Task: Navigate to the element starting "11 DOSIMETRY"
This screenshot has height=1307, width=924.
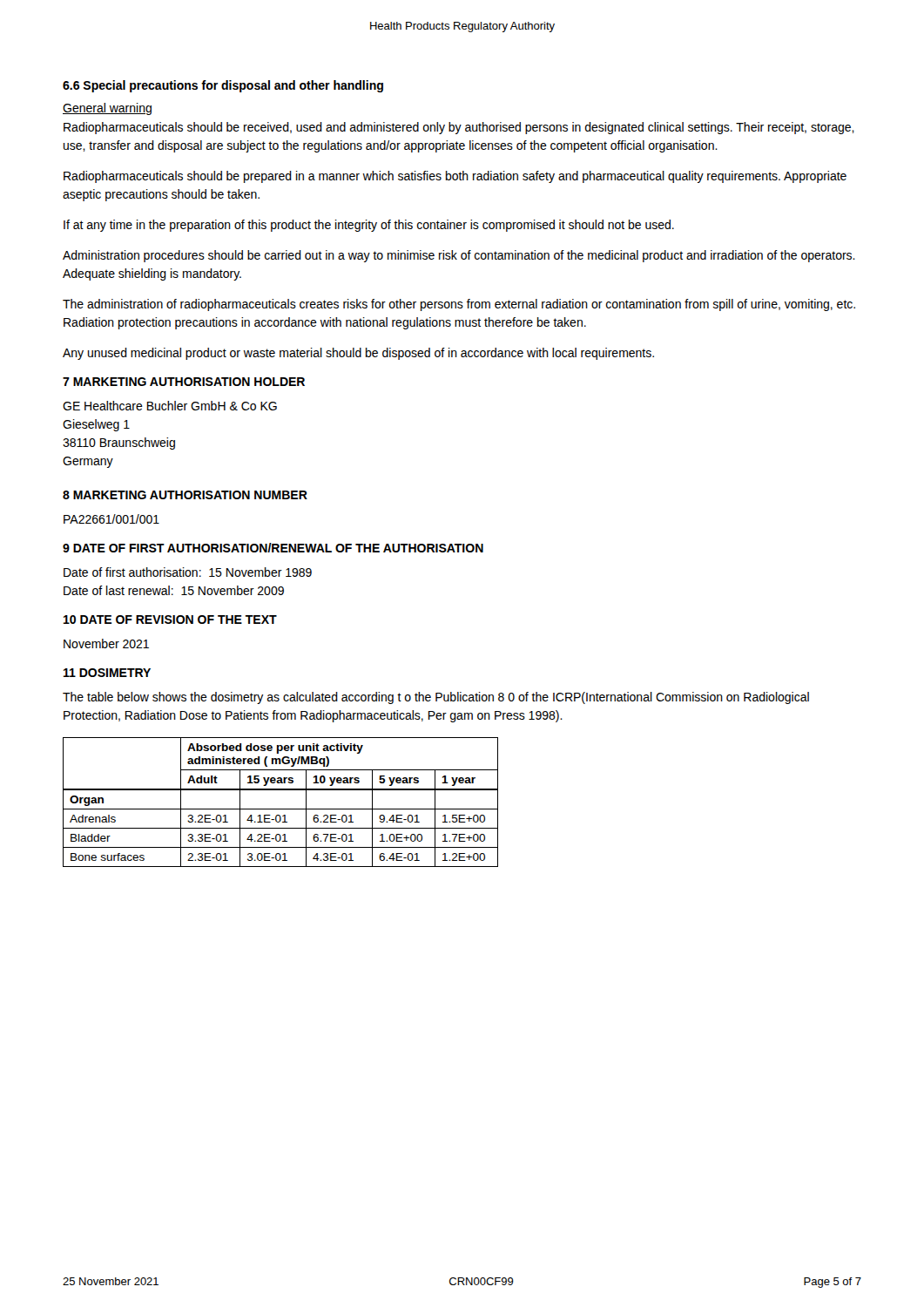Action: point(107,673)
